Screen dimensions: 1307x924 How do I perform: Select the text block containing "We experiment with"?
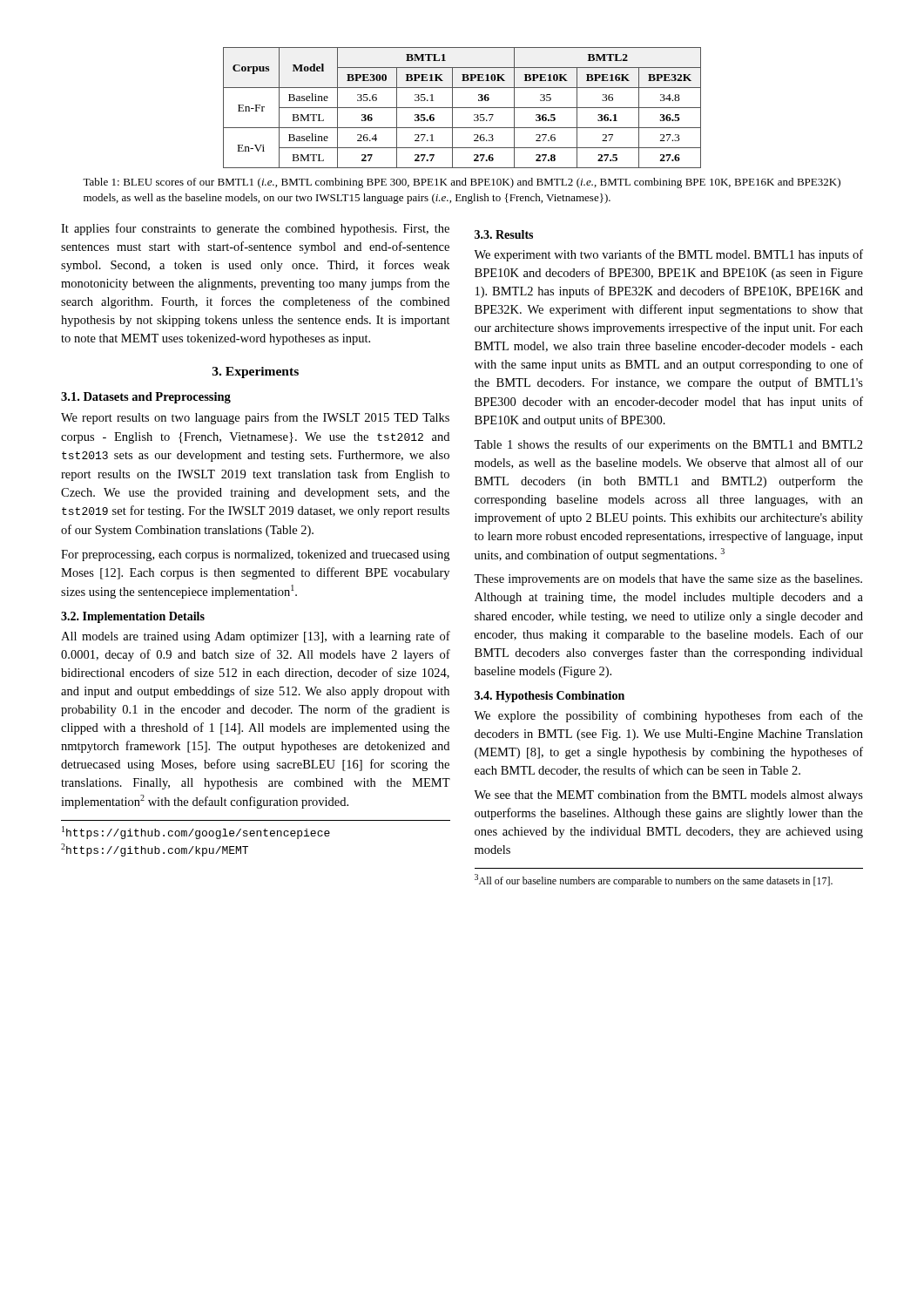tap(669, 463)
